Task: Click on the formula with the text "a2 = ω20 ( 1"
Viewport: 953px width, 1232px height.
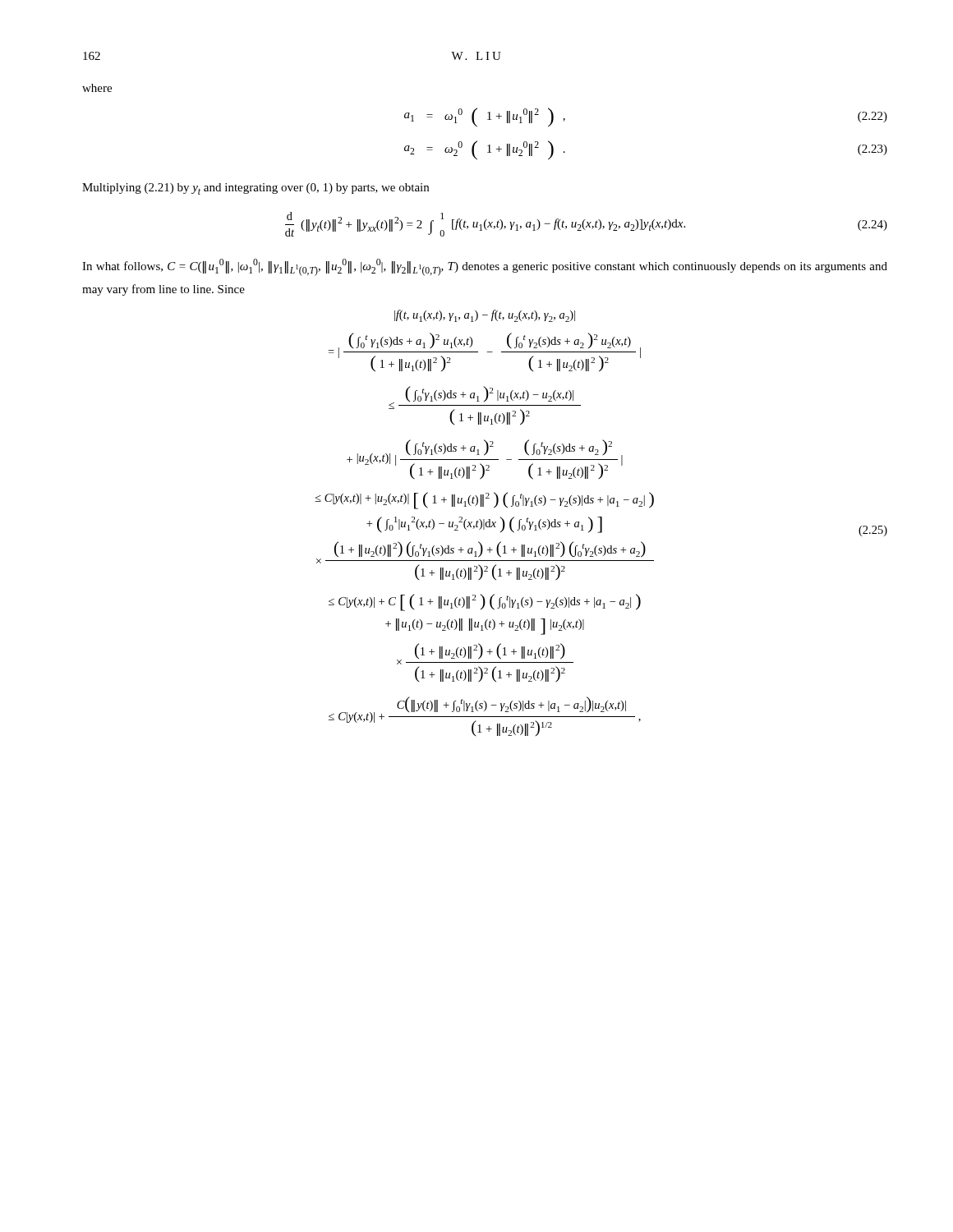Action: [489, 150]
